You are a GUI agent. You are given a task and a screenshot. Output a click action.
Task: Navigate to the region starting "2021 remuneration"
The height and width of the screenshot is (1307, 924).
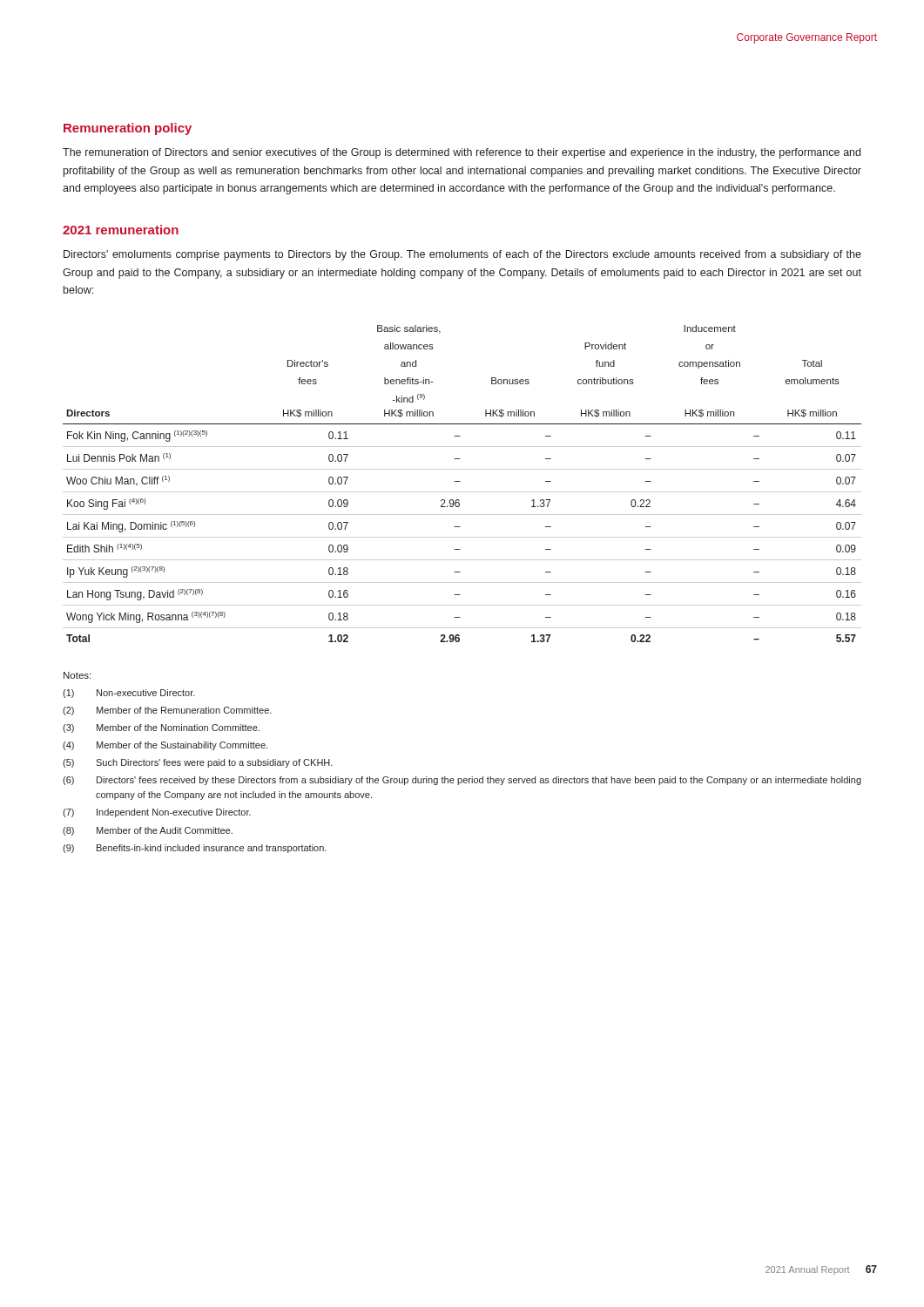click(x=121, y=229)
